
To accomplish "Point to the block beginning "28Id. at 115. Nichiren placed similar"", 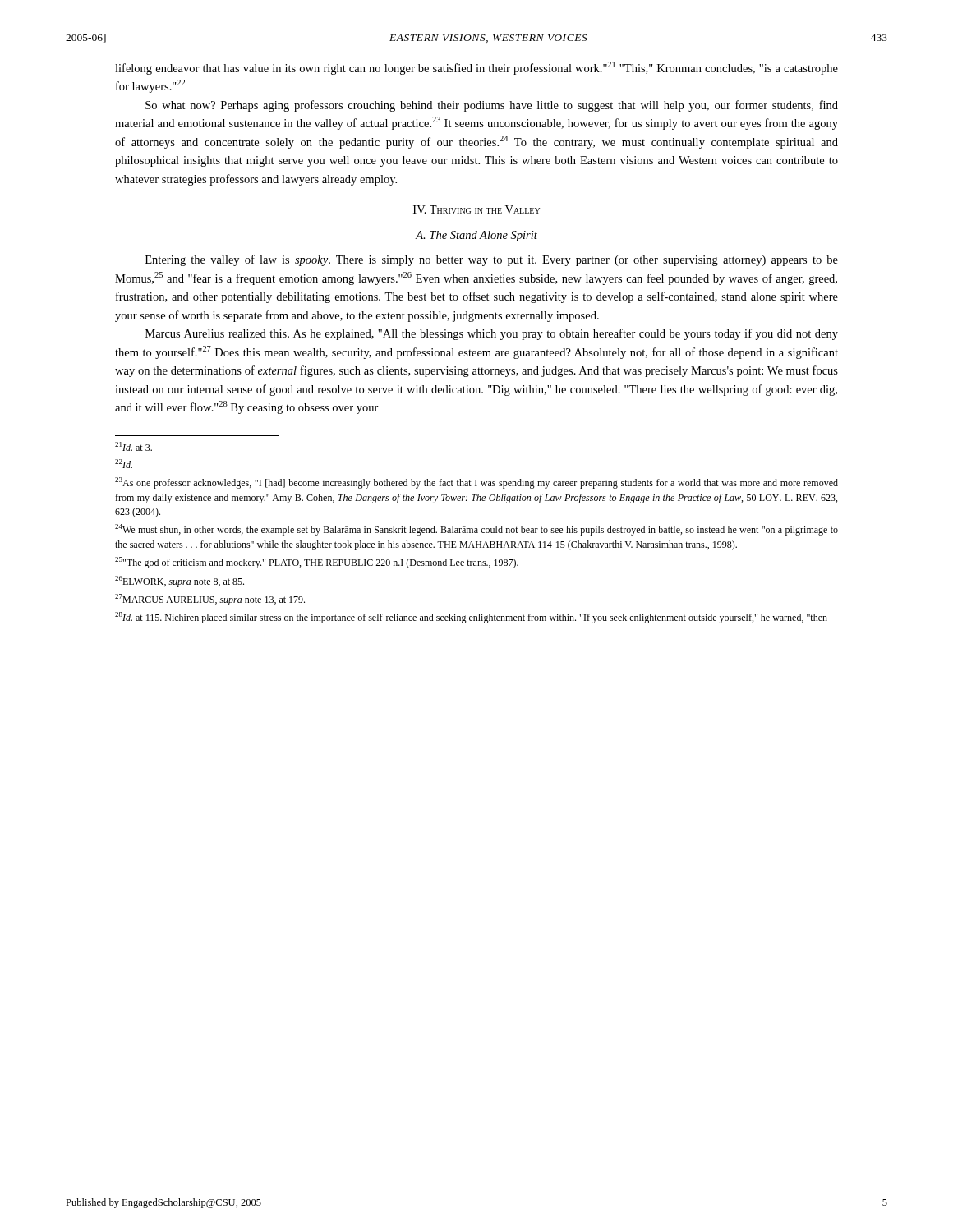I will click(471, 618).
